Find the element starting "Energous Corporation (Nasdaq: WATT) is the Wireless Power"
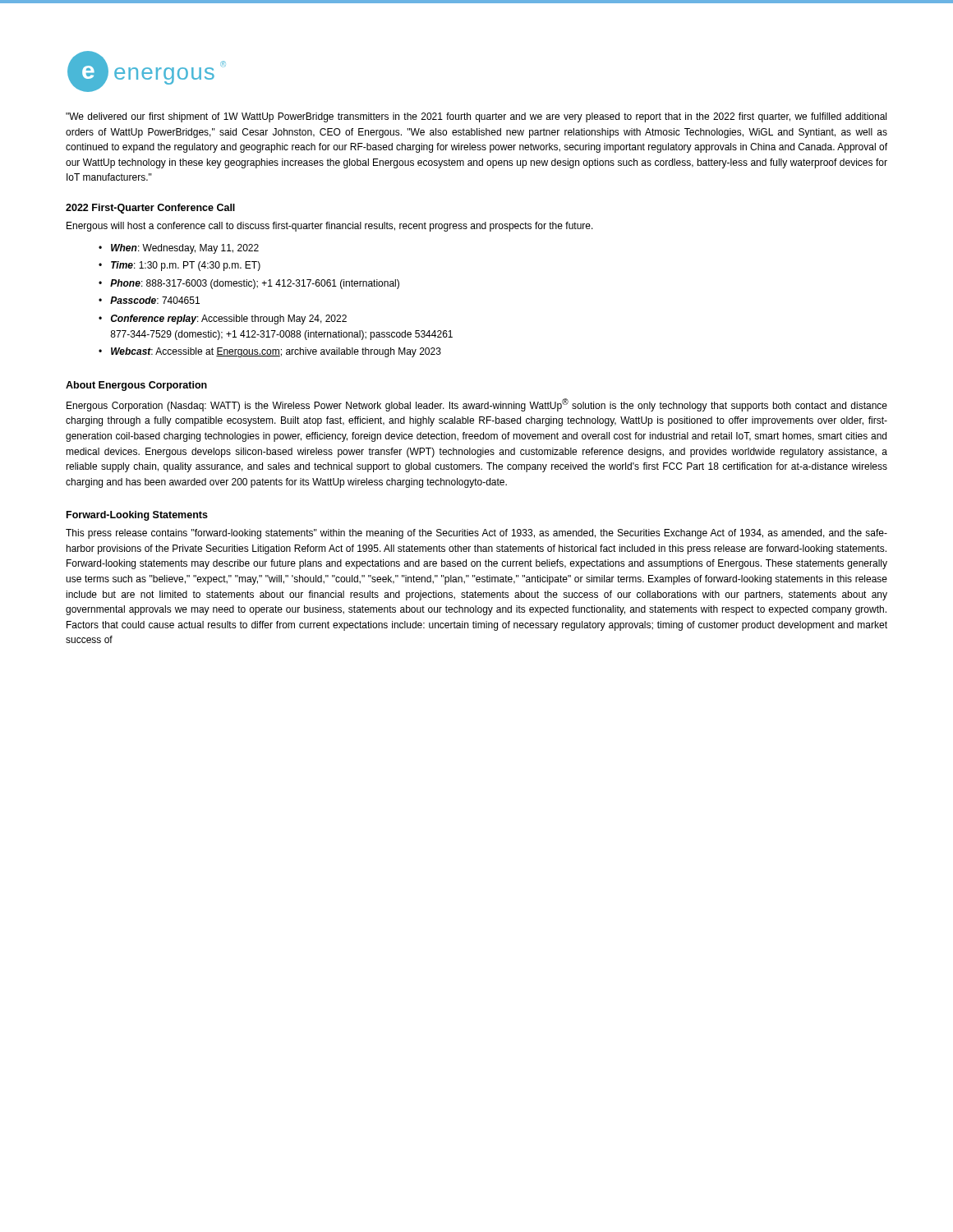Screen dimensions: 1232x953 click(x=476, y=442)
